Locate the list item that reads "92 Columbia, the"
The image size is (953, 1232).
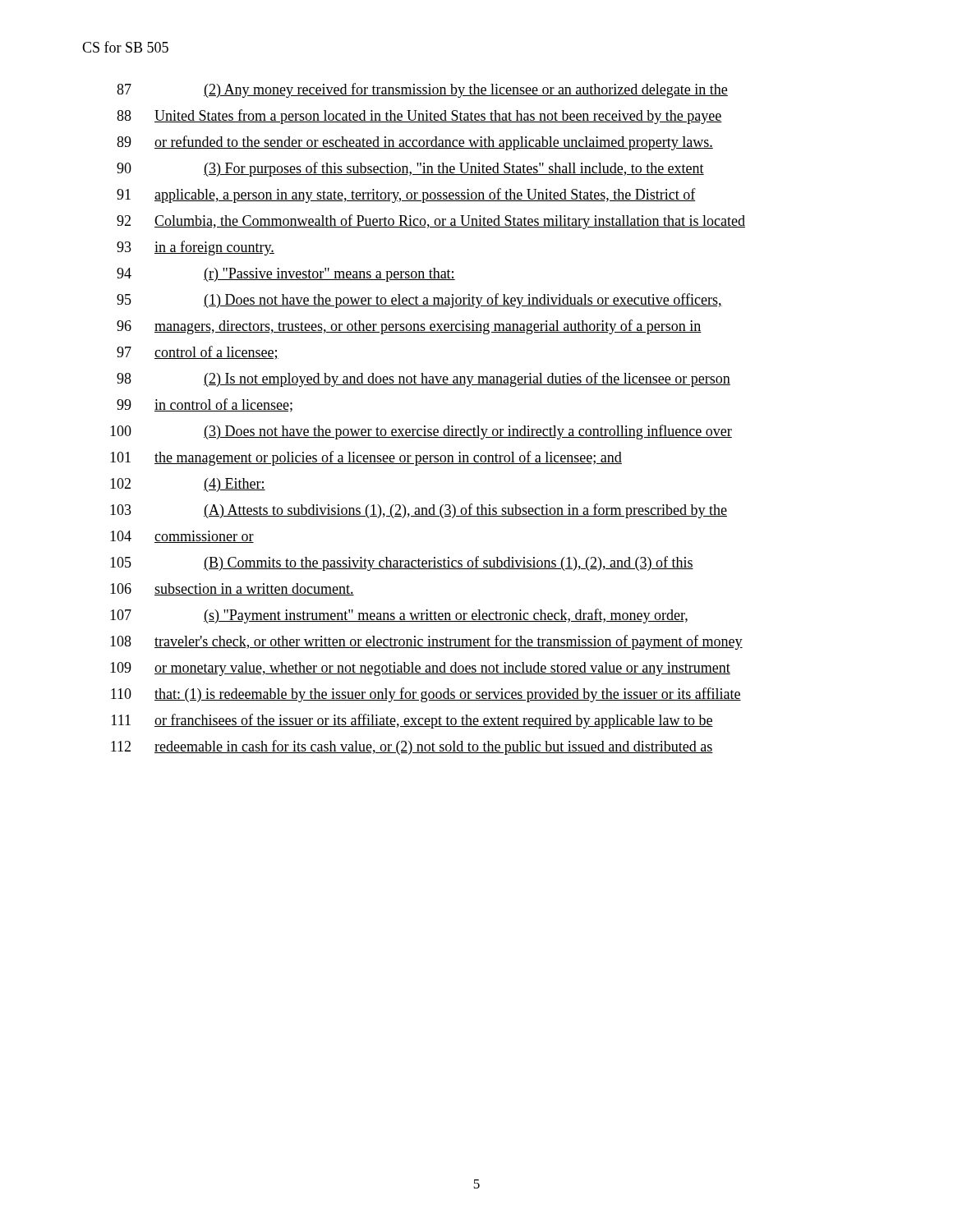click(476, 221)
